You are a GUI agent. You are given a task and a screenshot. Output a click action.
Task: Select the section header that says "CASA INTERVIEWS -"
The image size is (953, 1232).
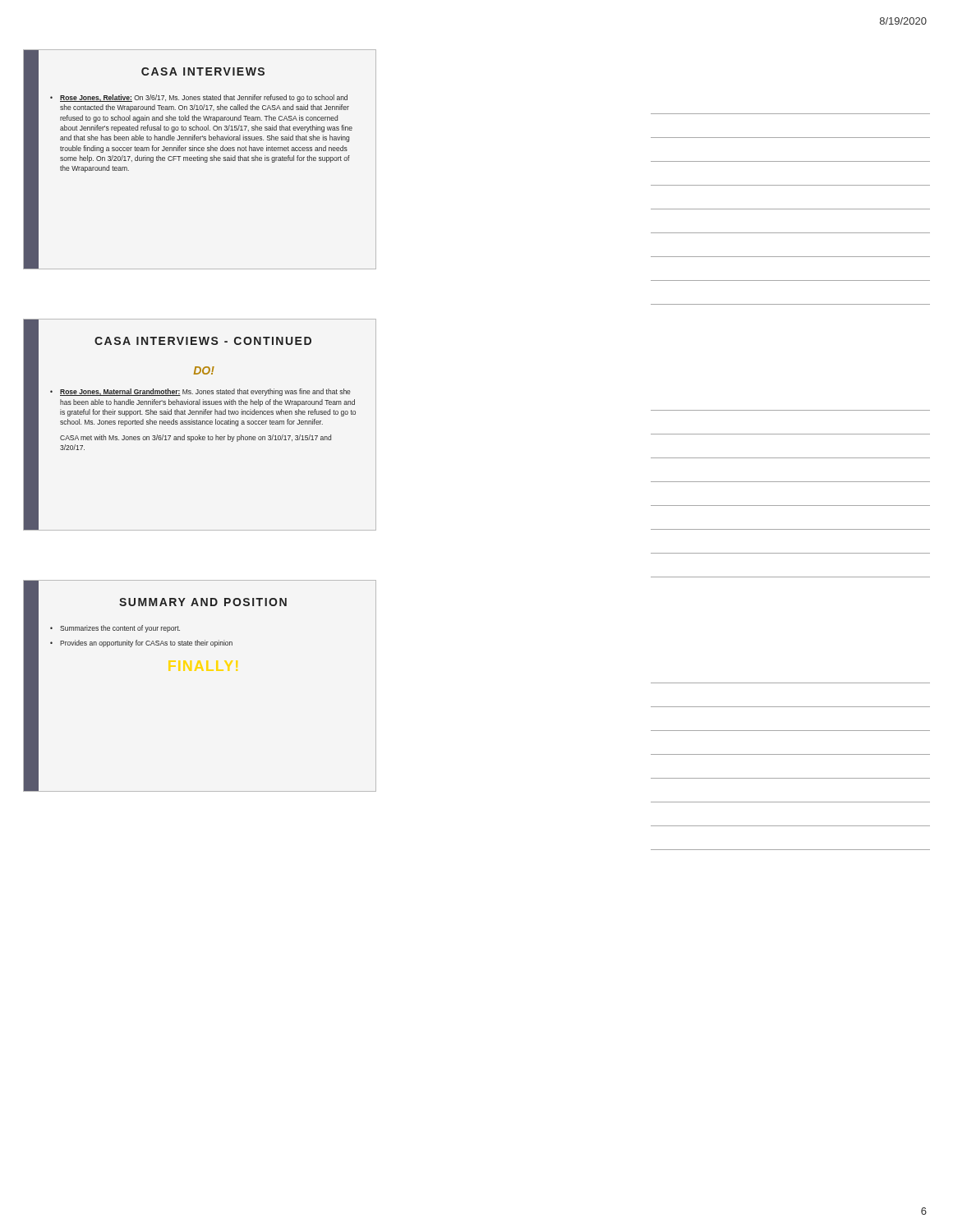point(204,341)
